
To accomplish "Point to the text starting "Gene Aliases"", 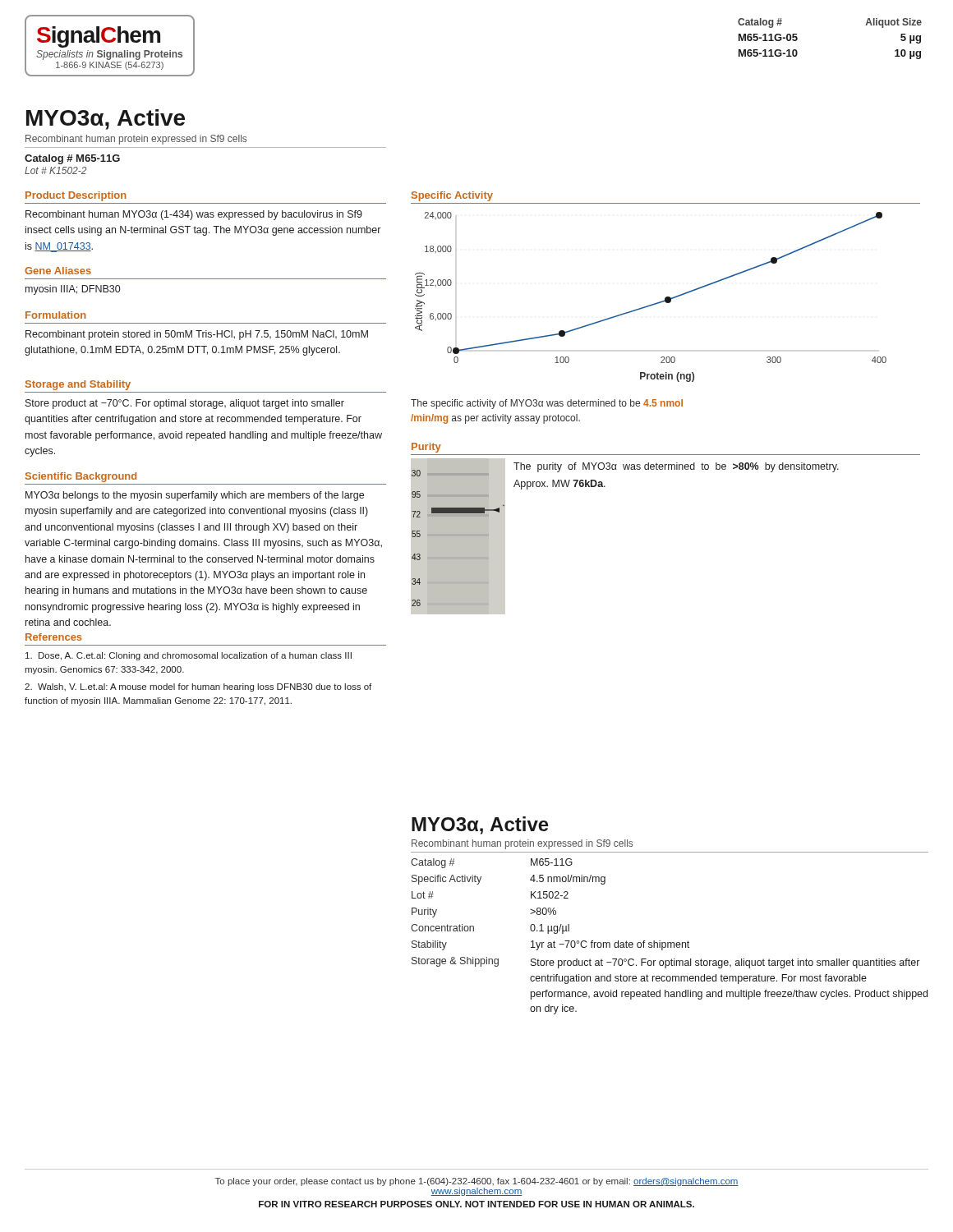I will (205, 272).
